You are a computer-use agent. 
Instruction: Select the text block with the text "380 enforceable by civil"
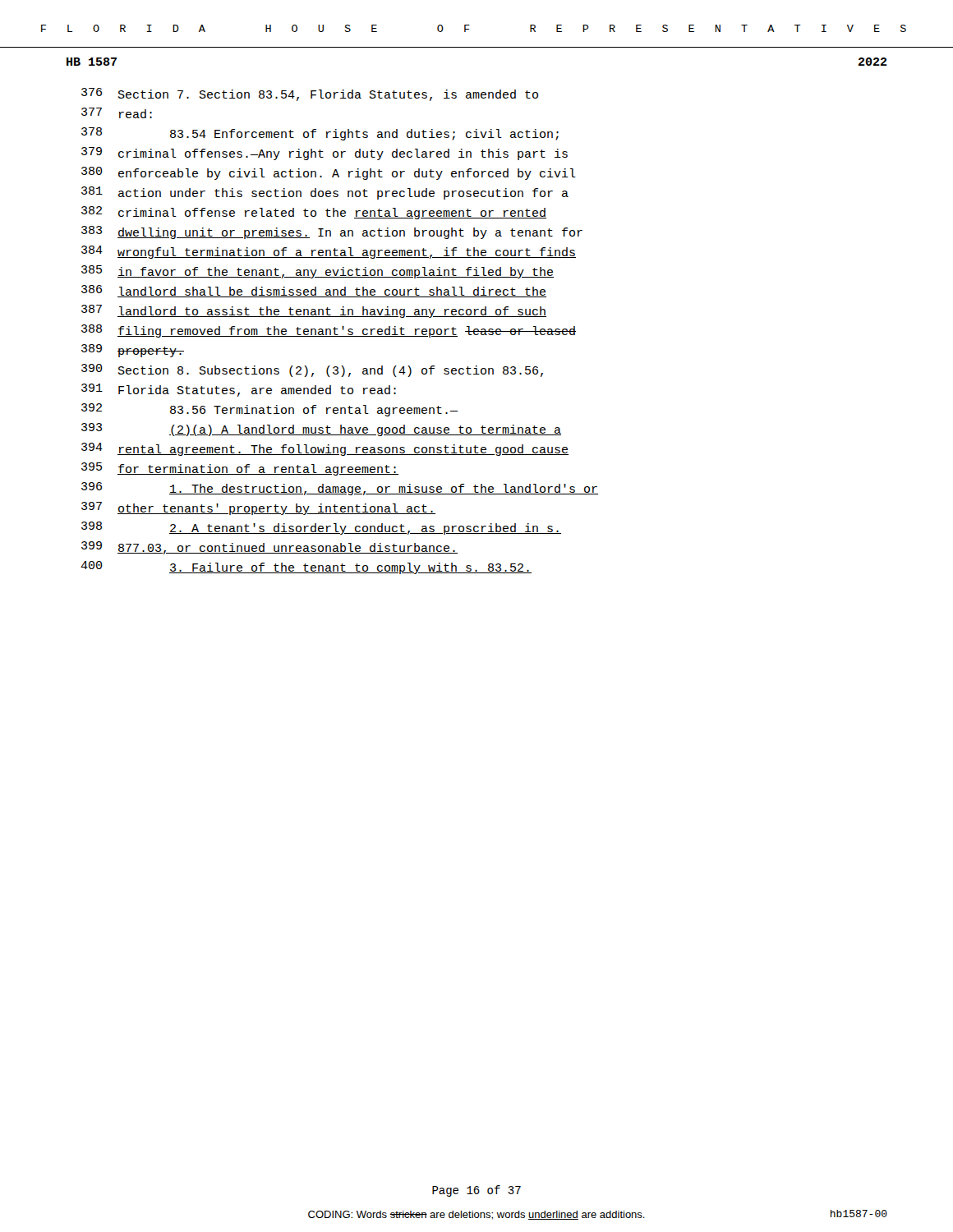pos(476,175)
